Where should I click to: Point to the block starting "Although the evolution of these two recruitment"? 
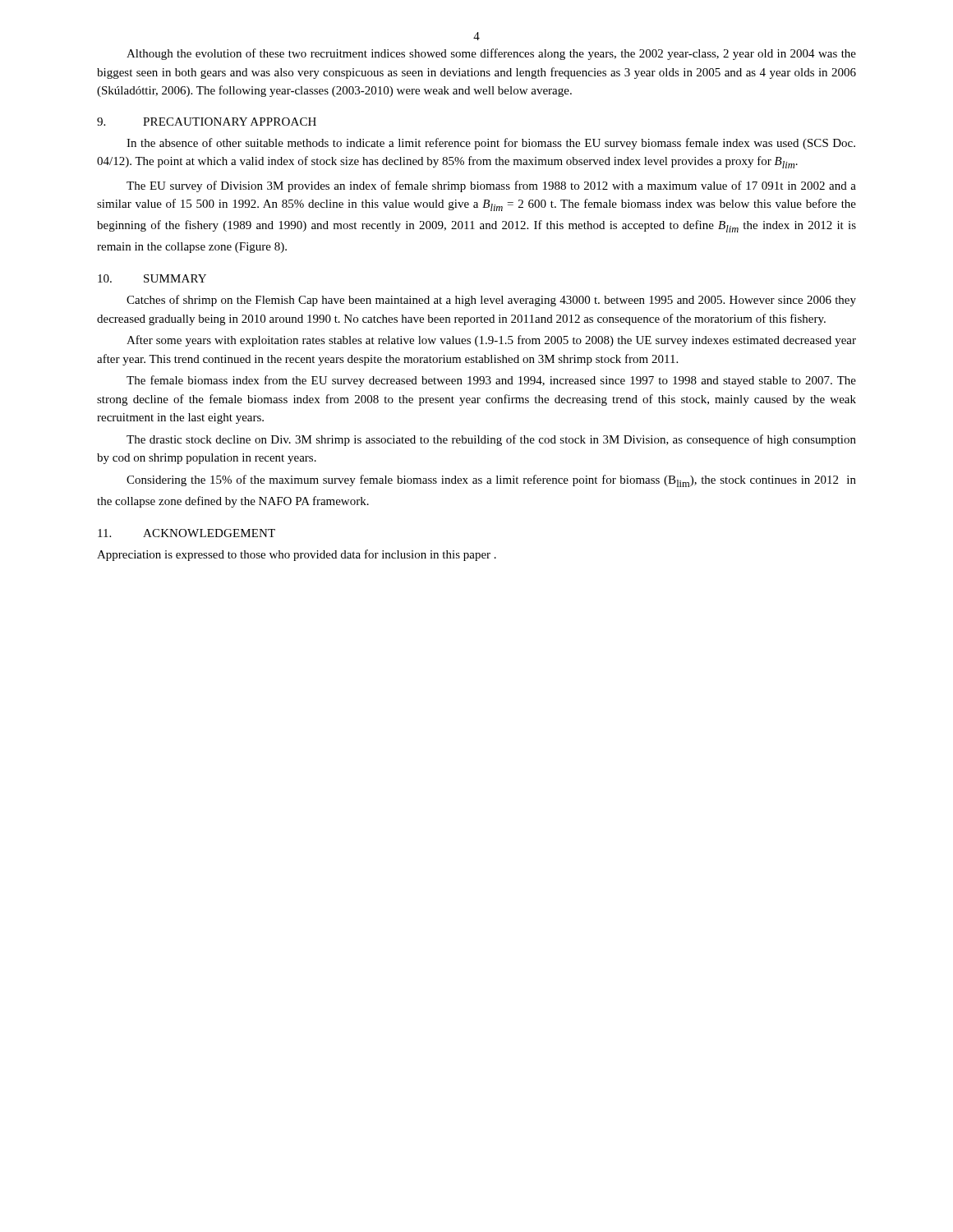(x=476, y=72)
